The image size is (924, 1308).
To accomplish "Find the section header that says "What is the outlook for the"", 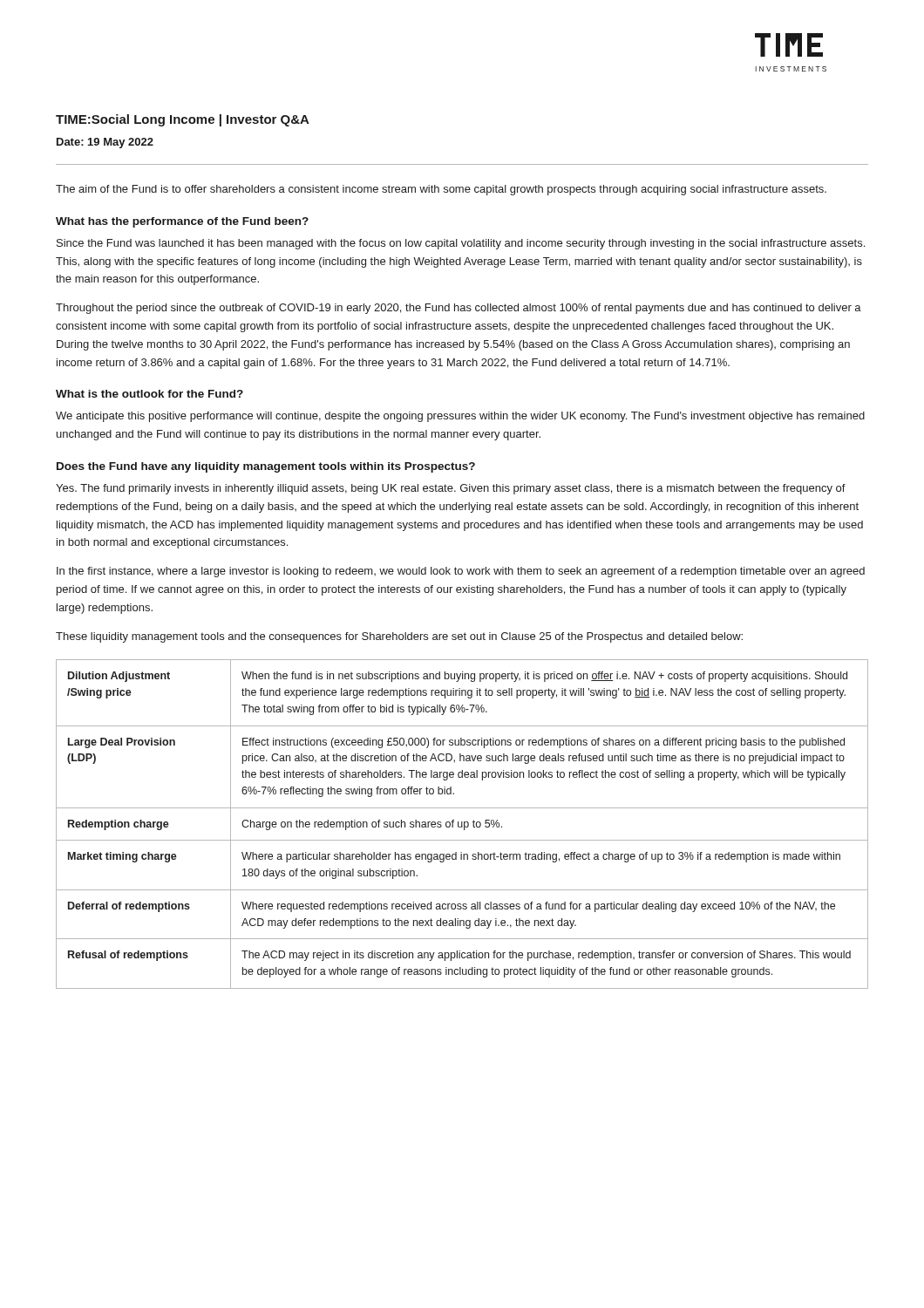I will [x=150, y=394].
